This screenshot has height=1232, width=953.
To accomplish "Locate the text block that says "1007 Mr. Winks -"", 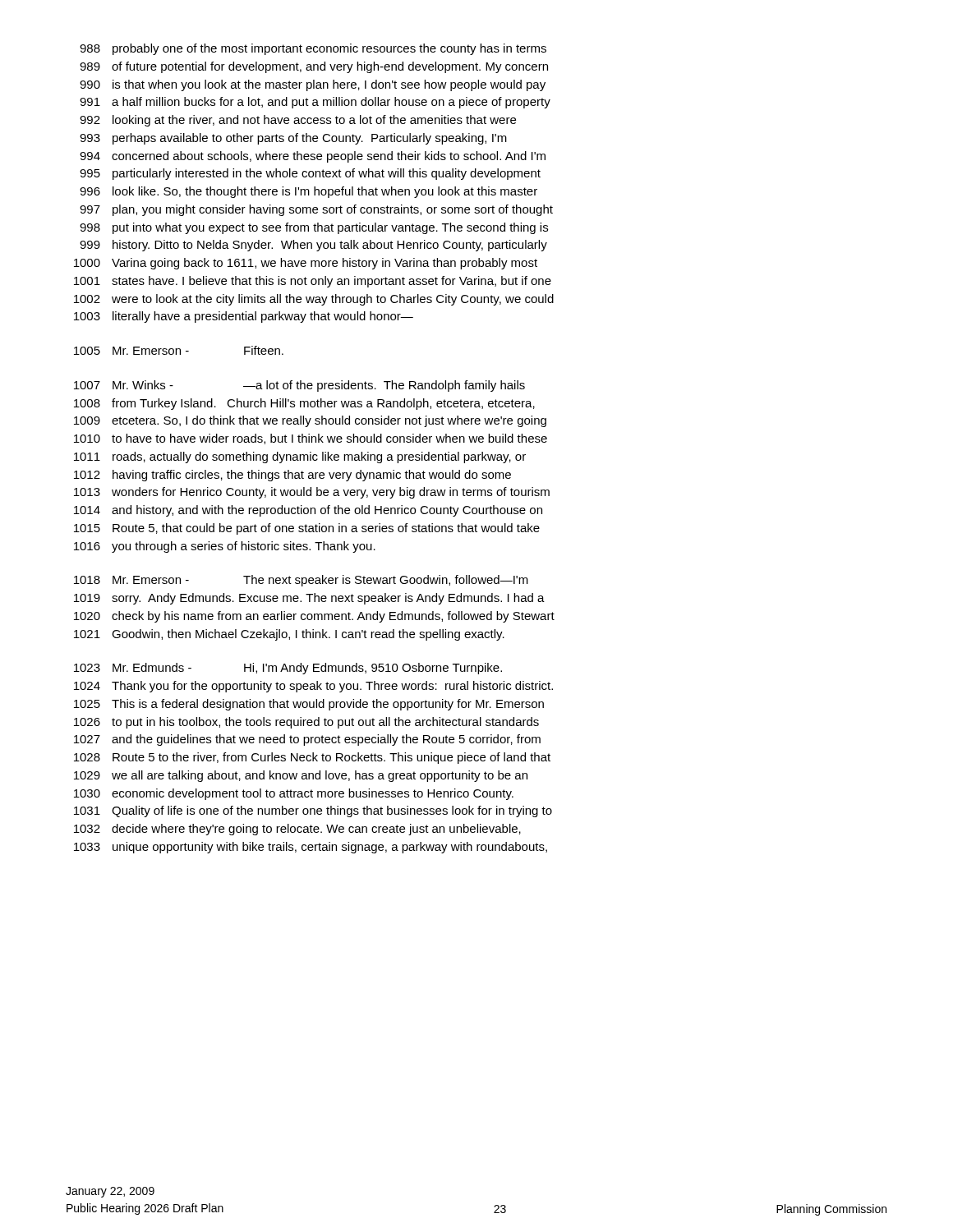I will coord(476,465).
